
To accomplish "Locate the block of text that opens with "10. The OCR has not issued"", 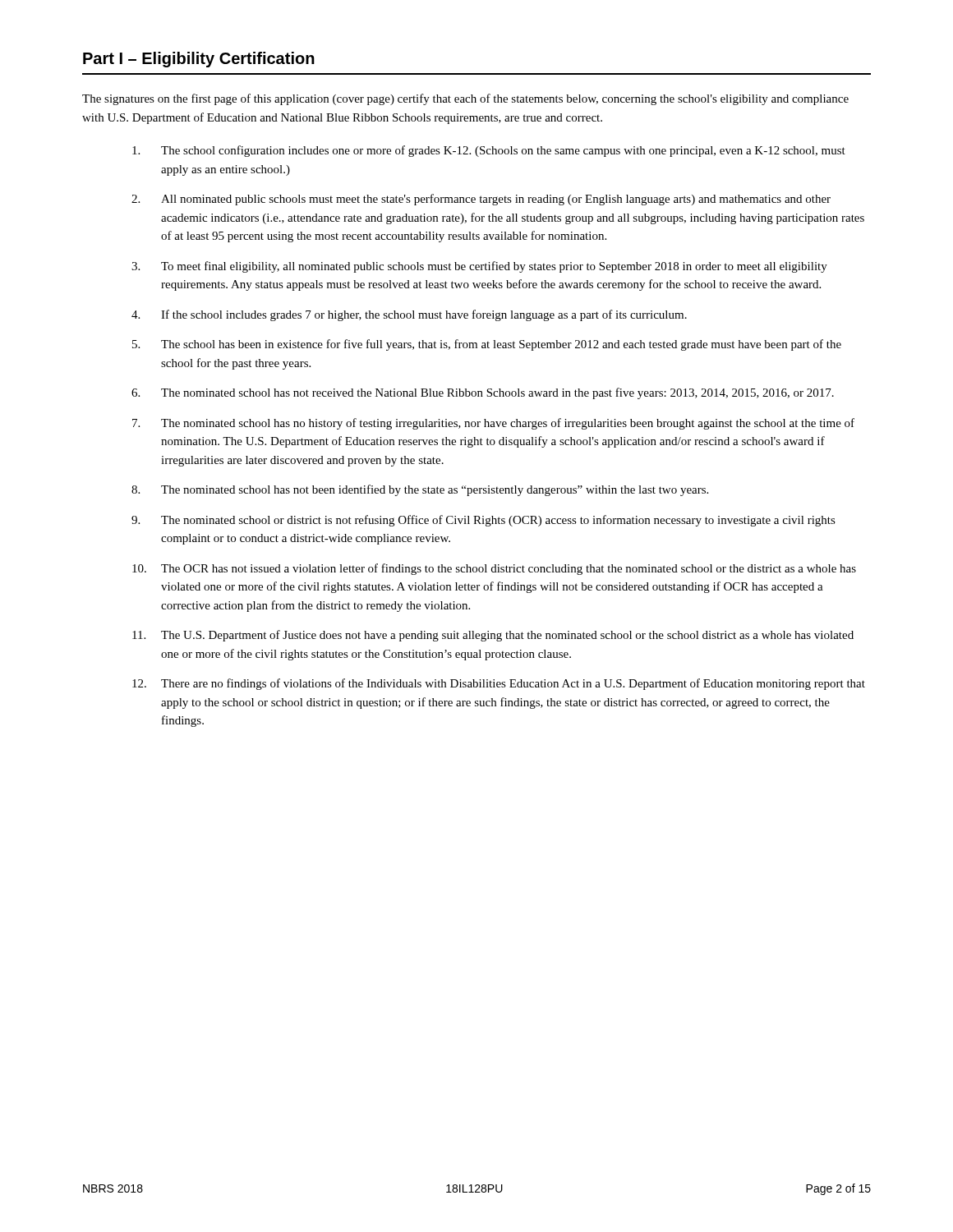I will pyautogui.click(x=501, y=587).
